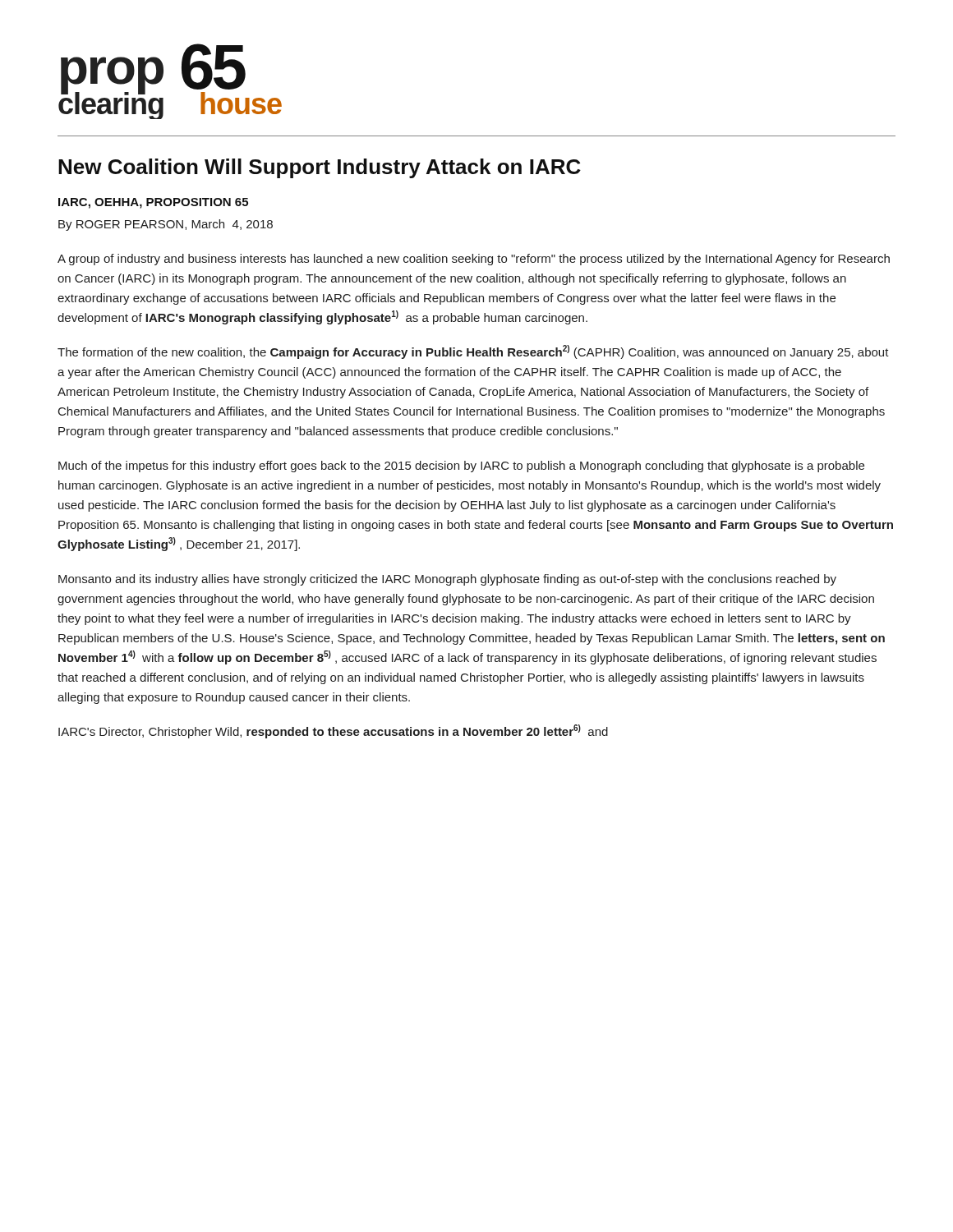Screen dimensions: 1232x953
Task: Navigate to the region starting "Monsanto and its industry allies have"
Action: [471, 638]
